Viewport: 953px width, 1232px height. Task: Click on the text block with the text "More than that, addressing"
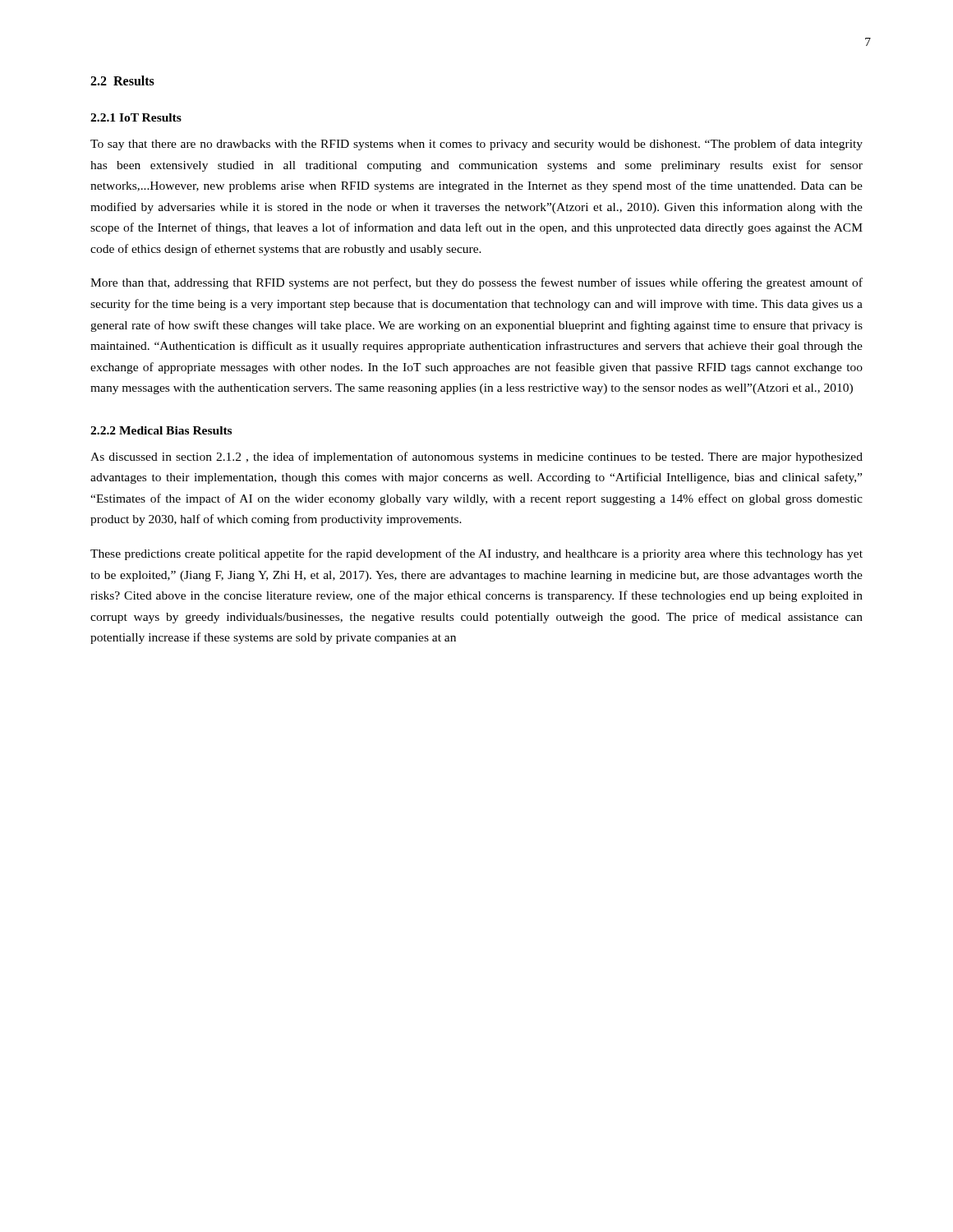click(x=476, y=335)
